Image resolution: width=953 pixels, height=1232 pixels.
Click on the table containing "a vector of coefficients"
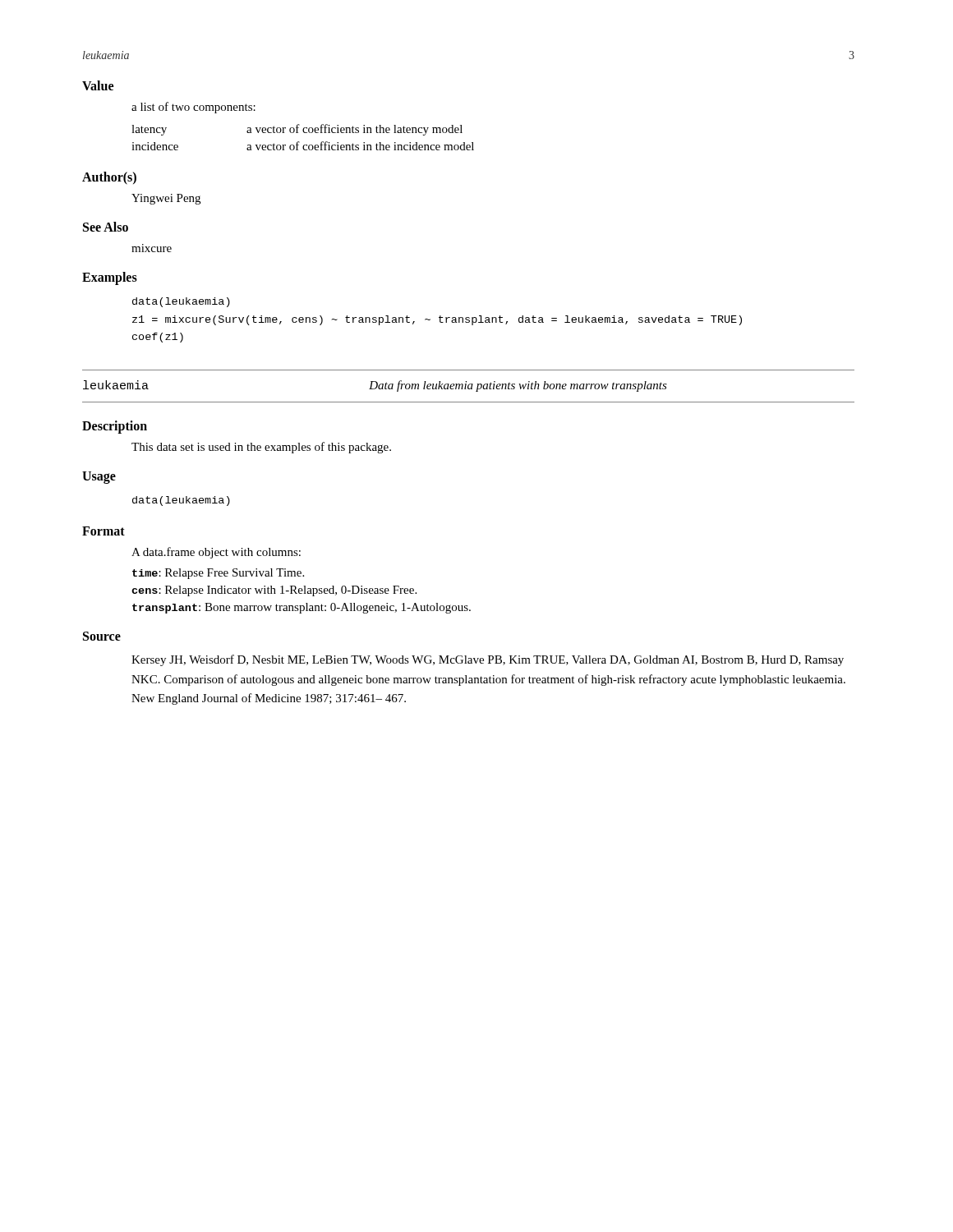click(x=493, y=138)
